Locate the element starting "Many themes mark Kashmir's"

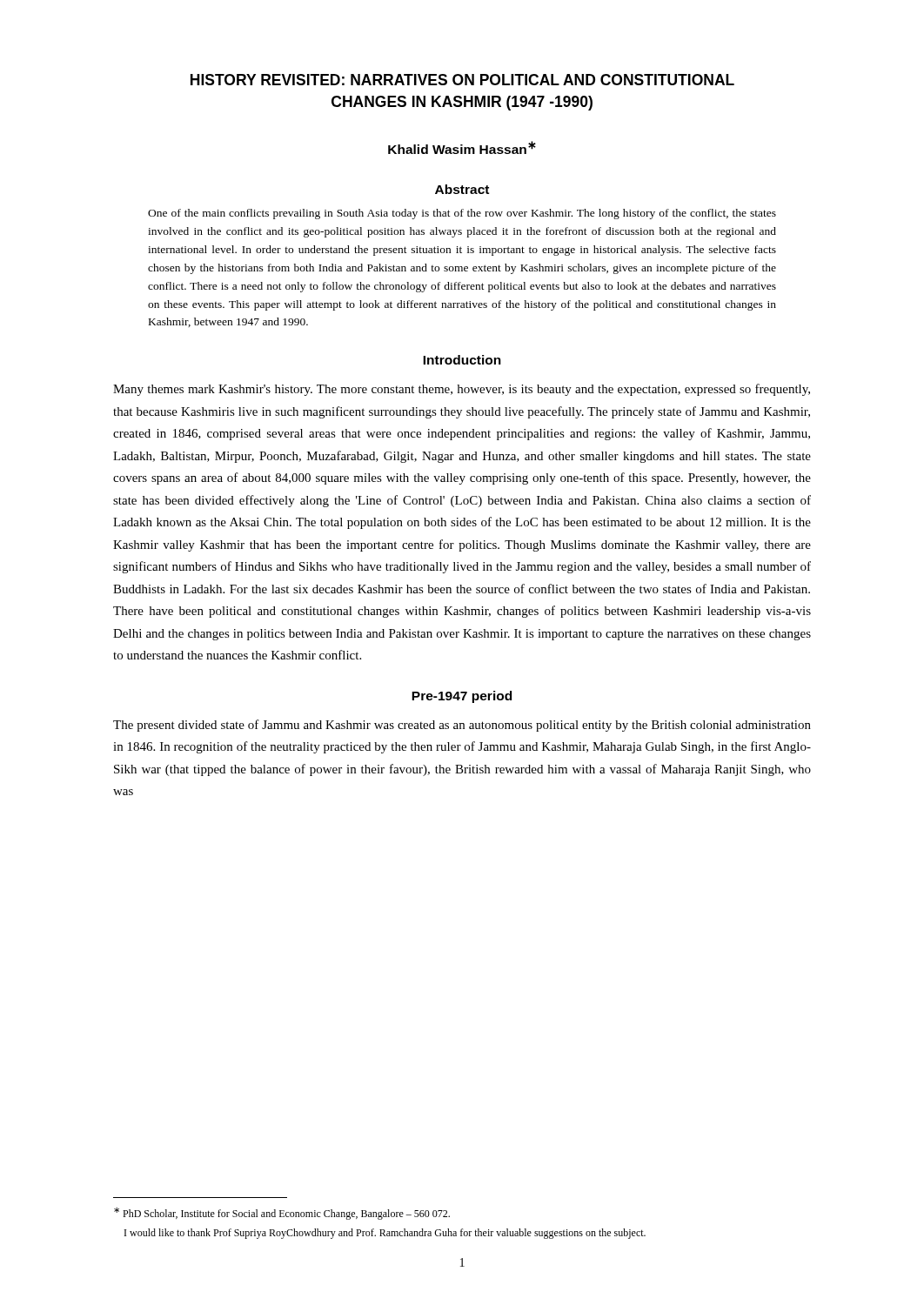pos(462,522)
